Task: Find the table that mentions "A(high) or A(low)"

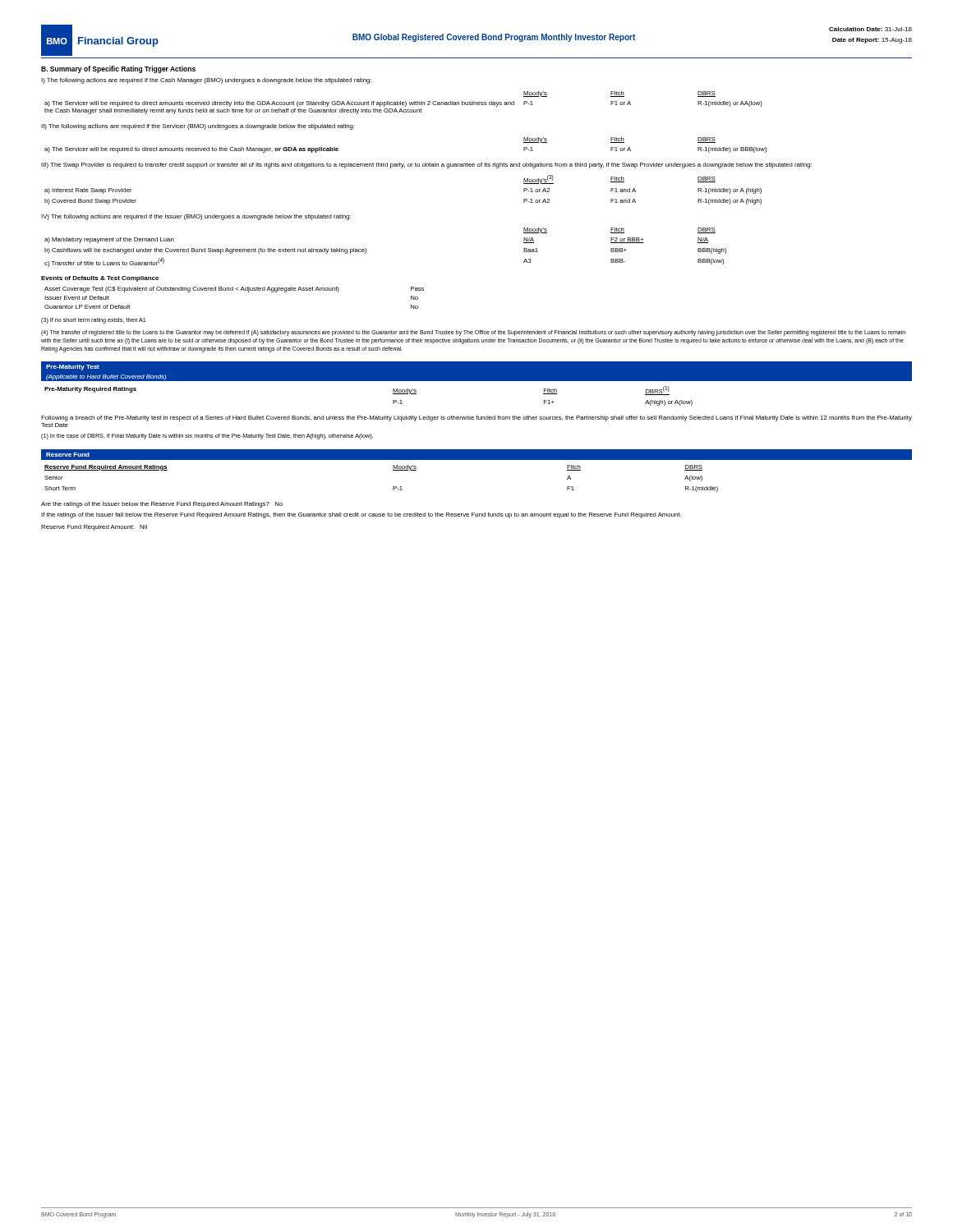Action: (476, 396)
